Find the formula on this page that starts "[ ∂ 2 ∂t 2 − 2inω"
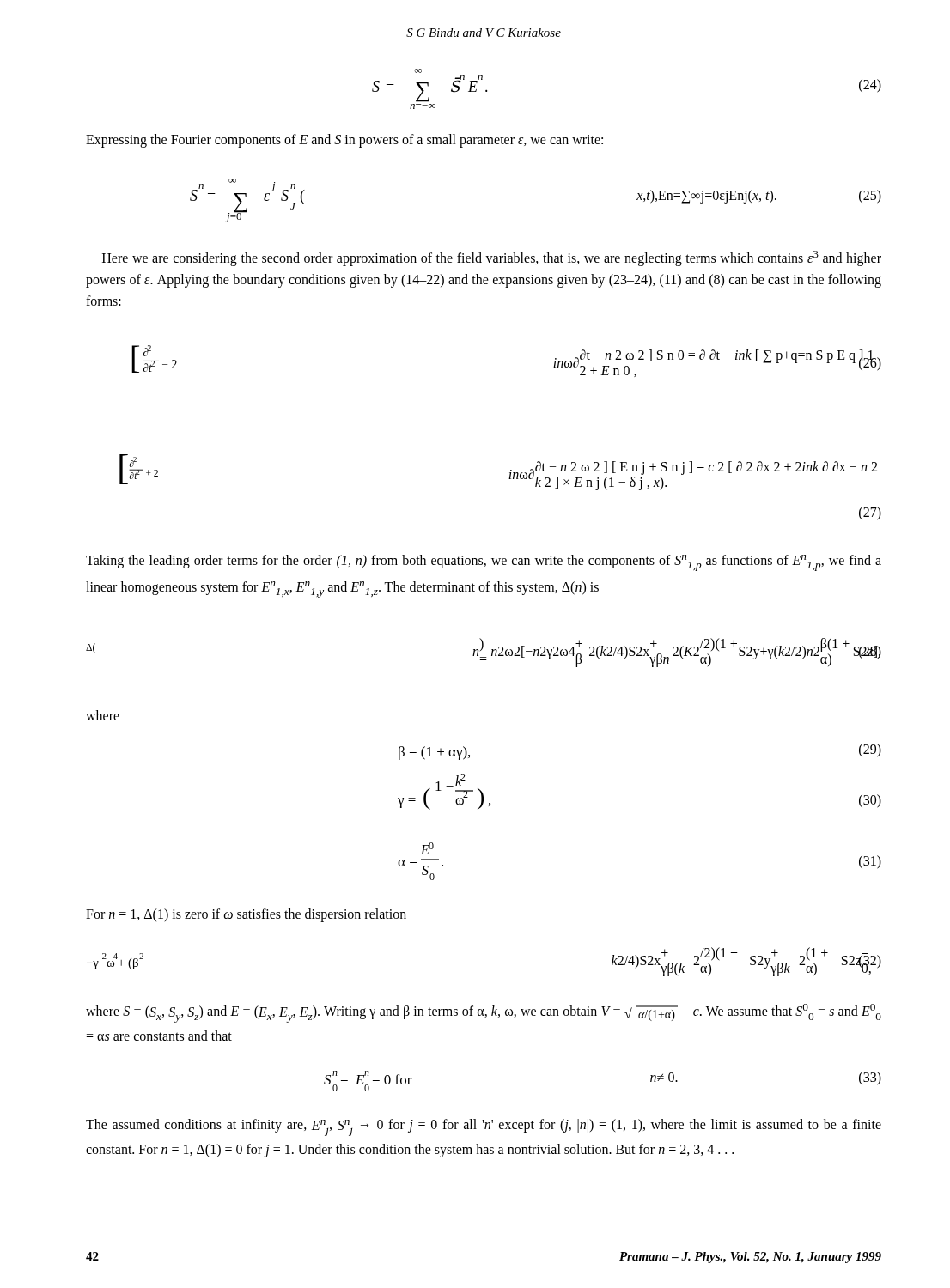The width and height of the screenshot is (950, 1288). tap(151, 361)
